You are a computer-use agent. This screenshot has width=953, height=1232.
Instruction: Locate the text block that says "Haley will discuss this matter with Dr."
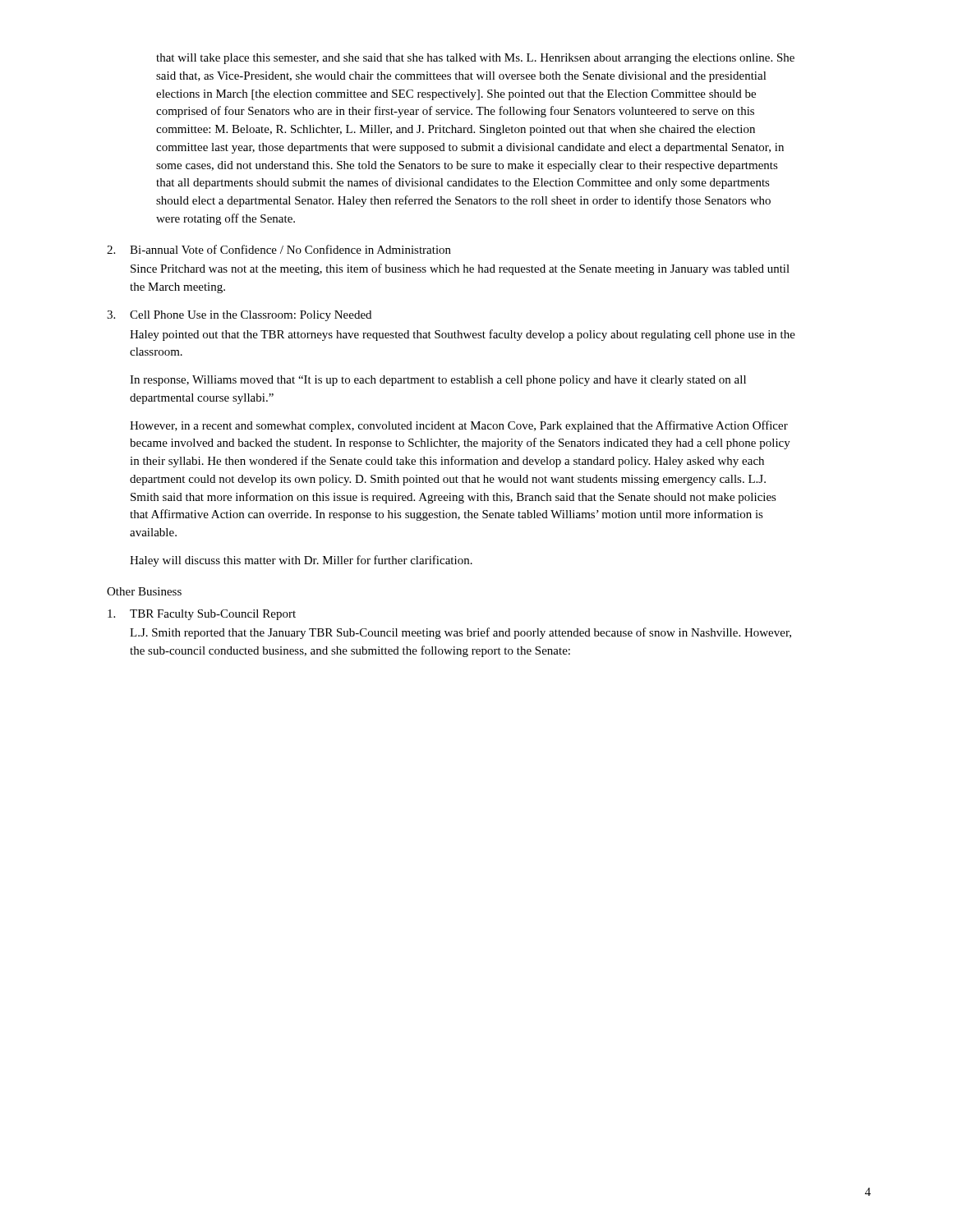(x=301, y=560)
